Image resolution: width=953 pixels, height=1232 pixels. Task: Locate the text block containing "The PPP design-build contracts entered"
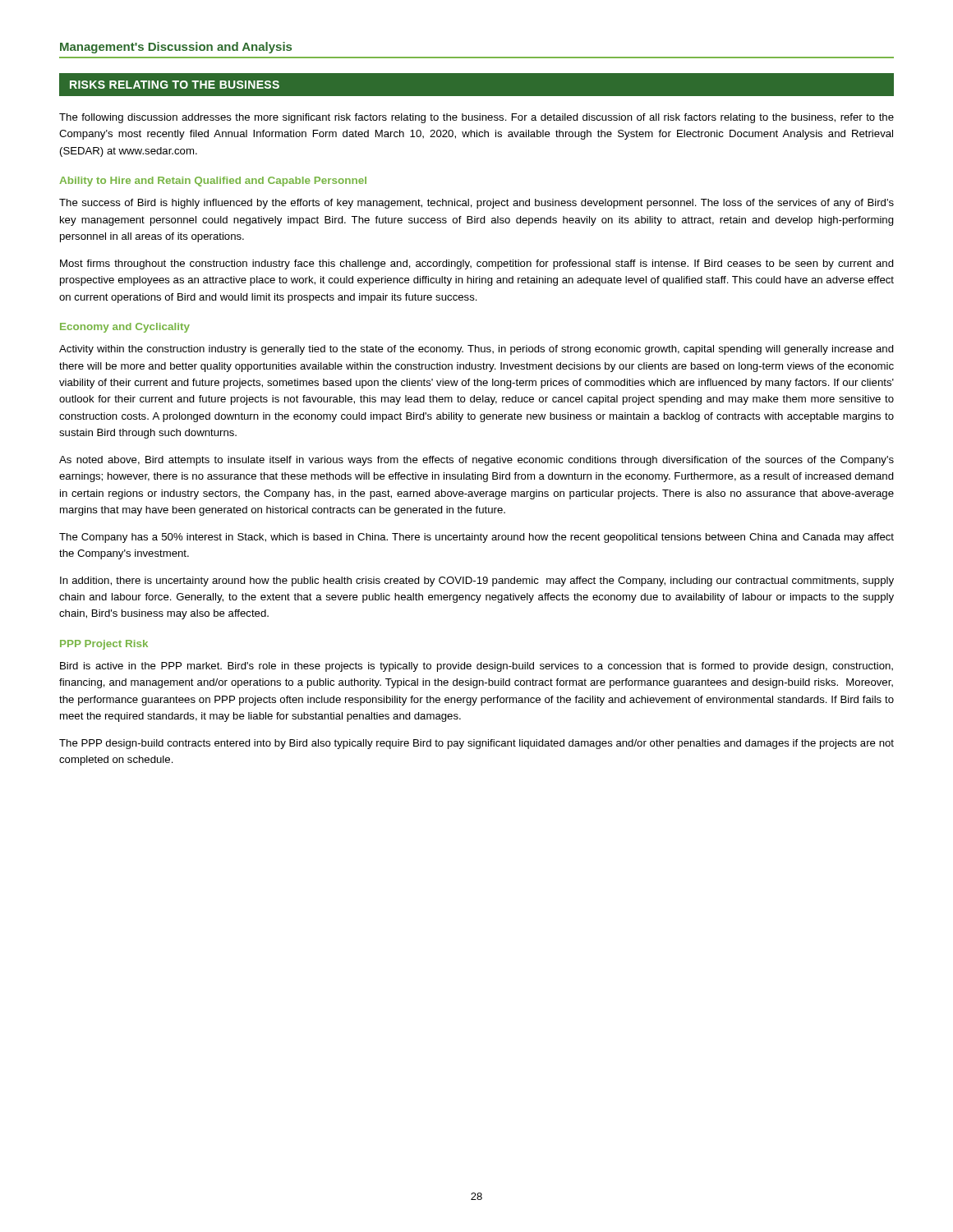point(476,751)
